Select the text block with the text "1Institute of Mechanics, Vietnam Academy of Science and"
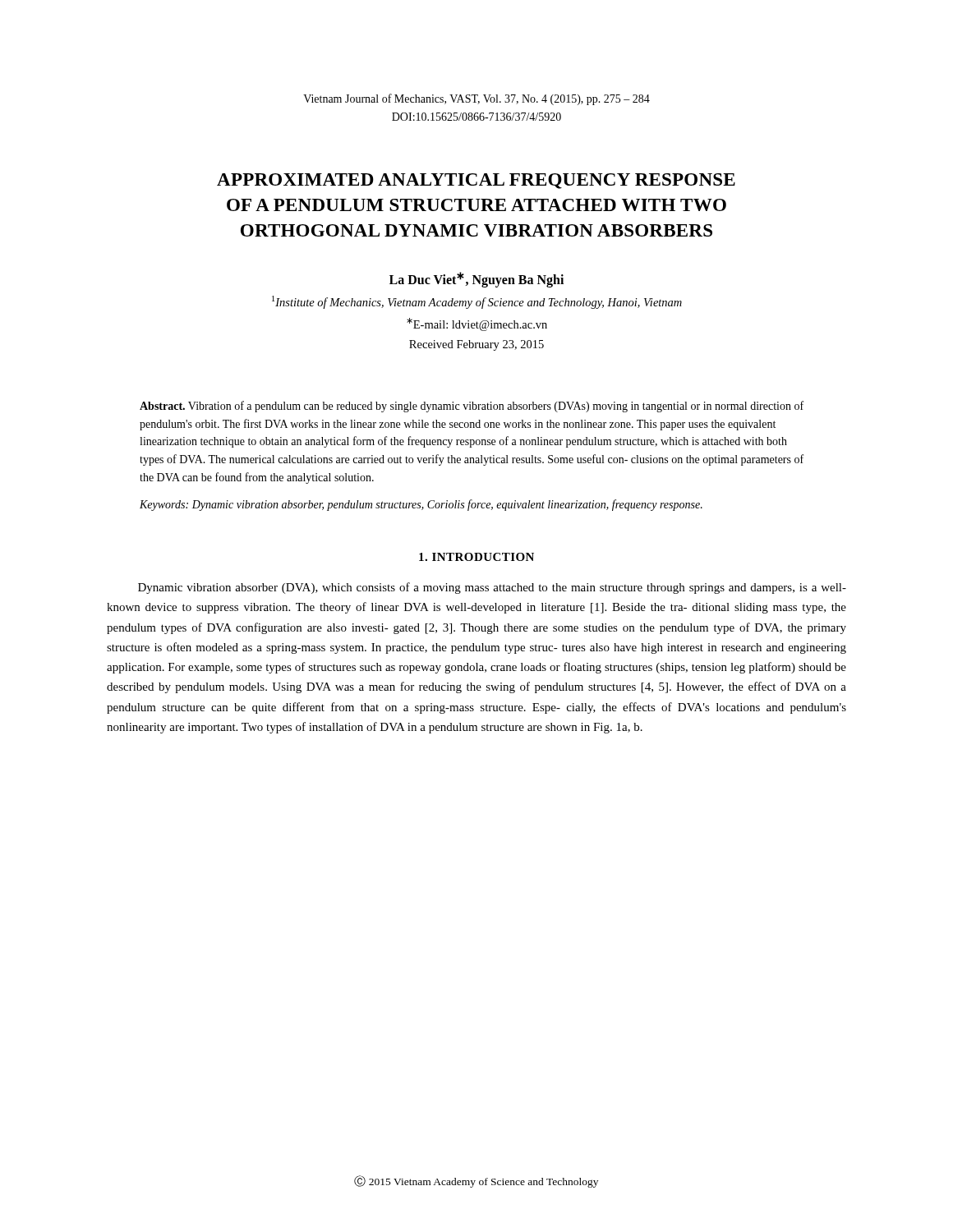Screen dimensions: 1232x953 pos(476,322)
